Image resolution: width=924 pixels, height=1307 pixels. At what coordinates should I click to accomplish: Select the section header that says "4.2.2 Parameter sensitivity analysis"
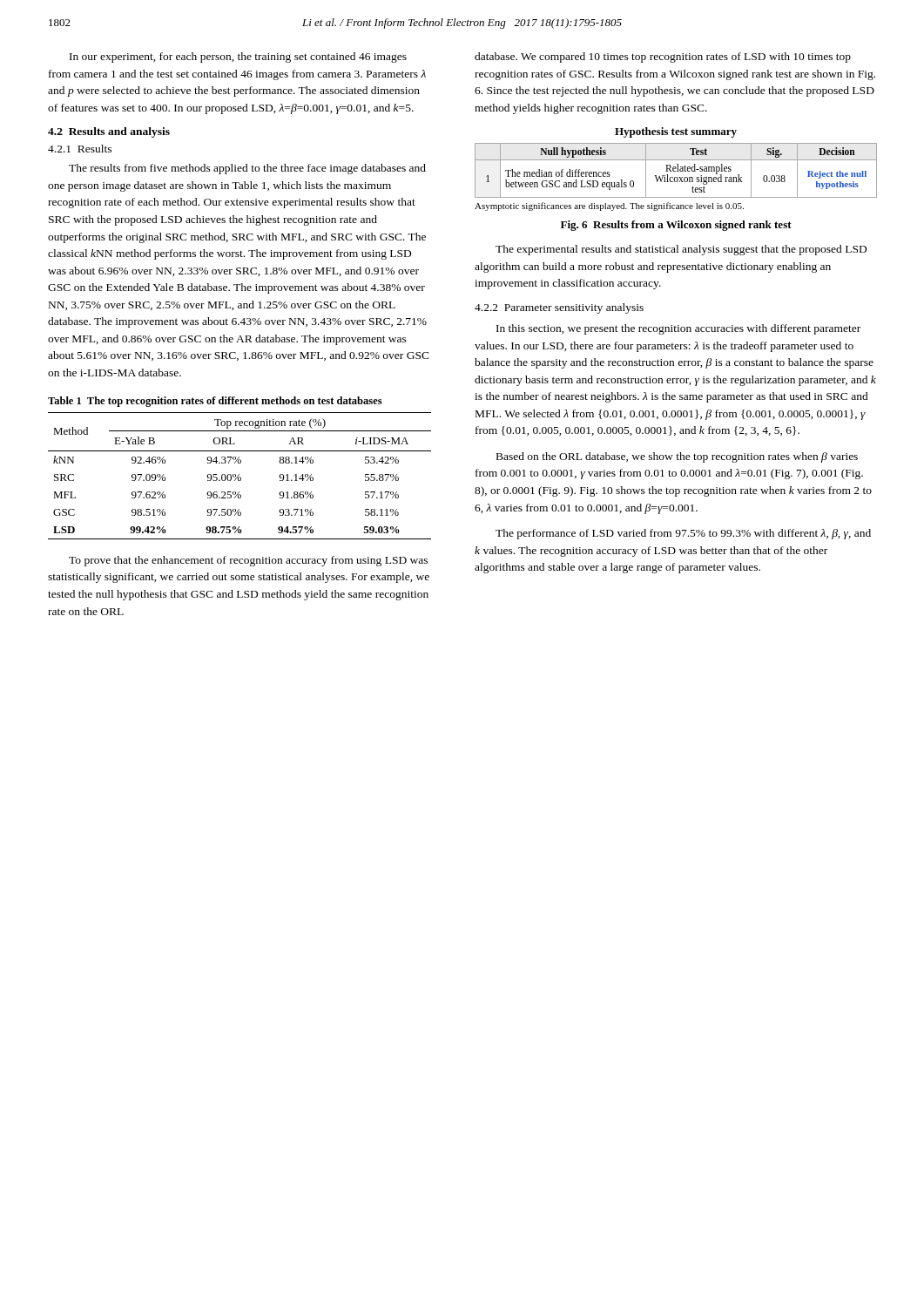point(559,307)
